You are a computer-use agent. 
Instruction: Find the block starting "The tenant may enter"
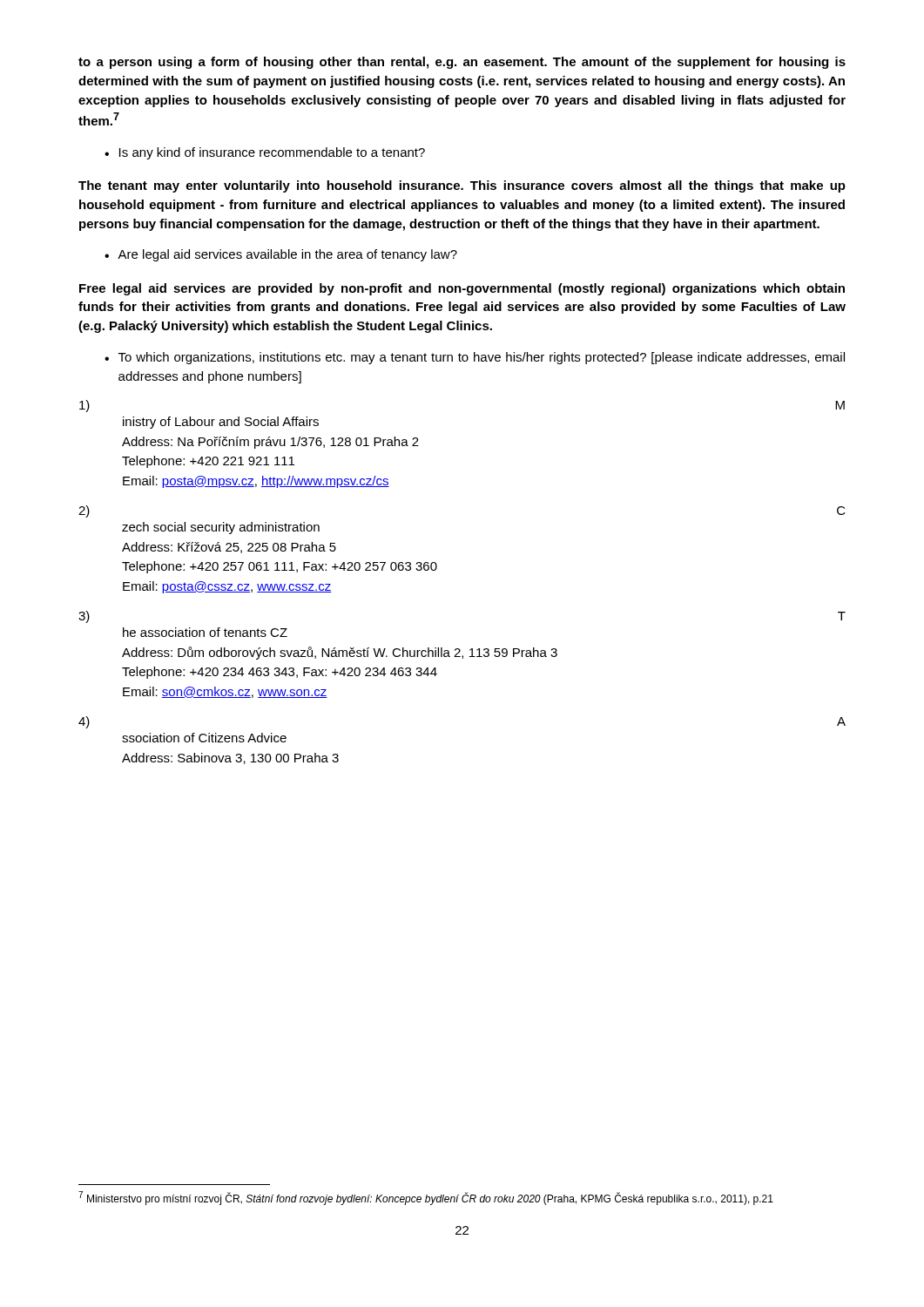pos(462,204)
